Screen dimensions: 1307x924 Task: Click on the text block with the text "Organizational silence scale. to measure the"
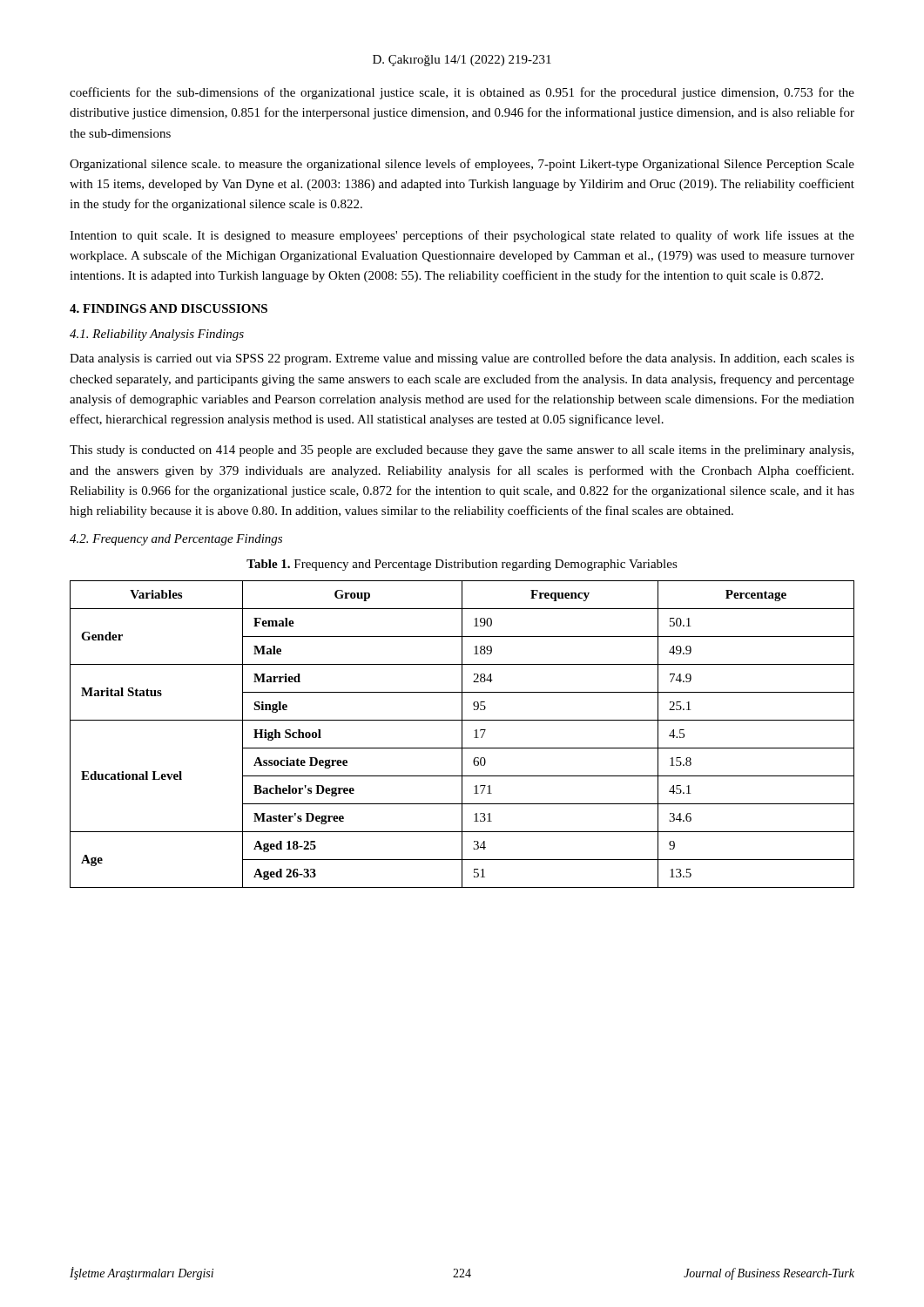pos(462,184)
